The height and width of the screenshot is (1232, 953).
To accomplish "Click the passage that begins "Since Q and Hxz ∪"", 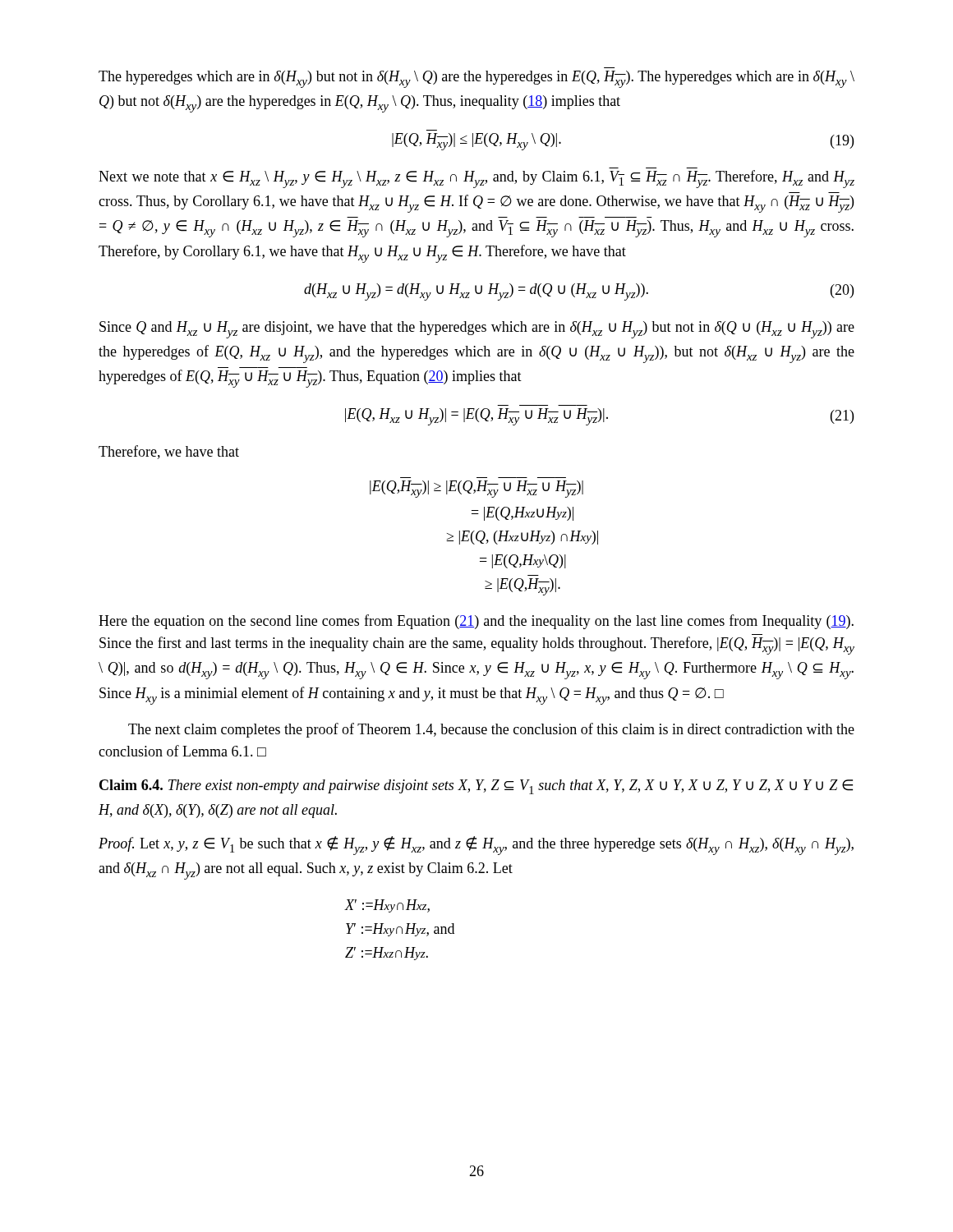I will [x=476, y=353].
